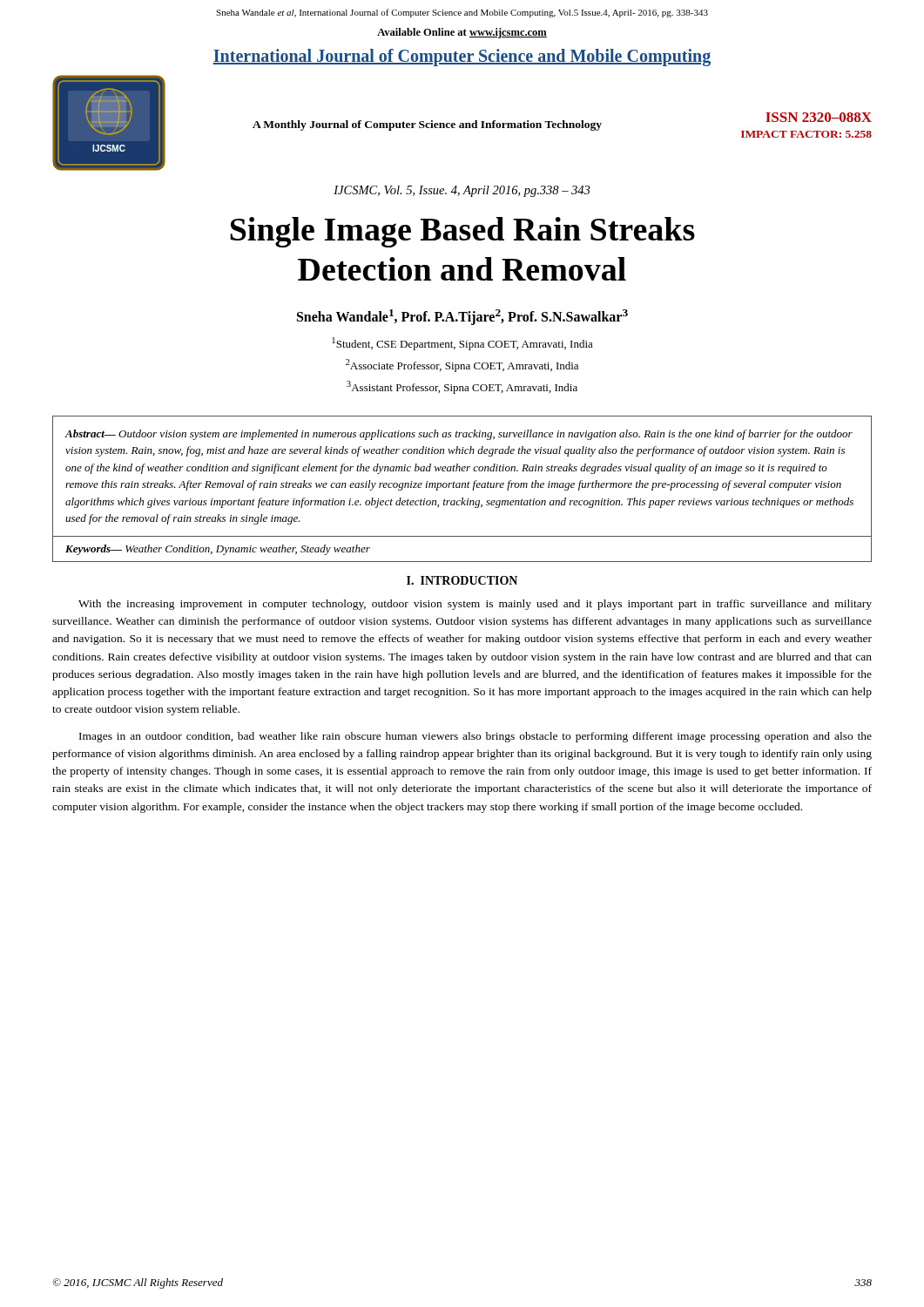Click on the logo
The height and width of the screenshot is (1307, 924).
pyautogui.click(x=113, y=125)
